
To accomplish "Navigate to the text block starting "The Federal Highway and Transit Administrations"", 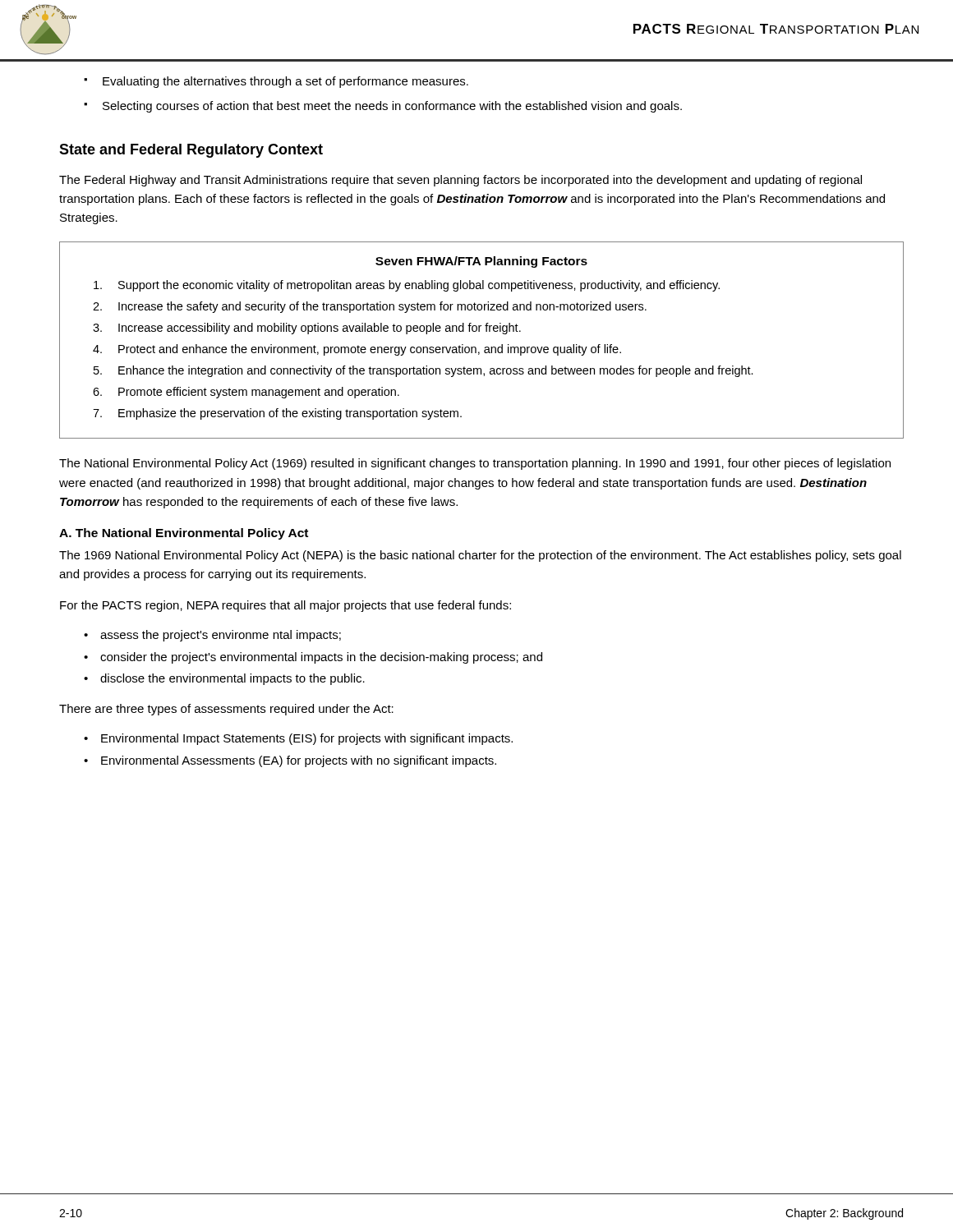I will point(472,198).
